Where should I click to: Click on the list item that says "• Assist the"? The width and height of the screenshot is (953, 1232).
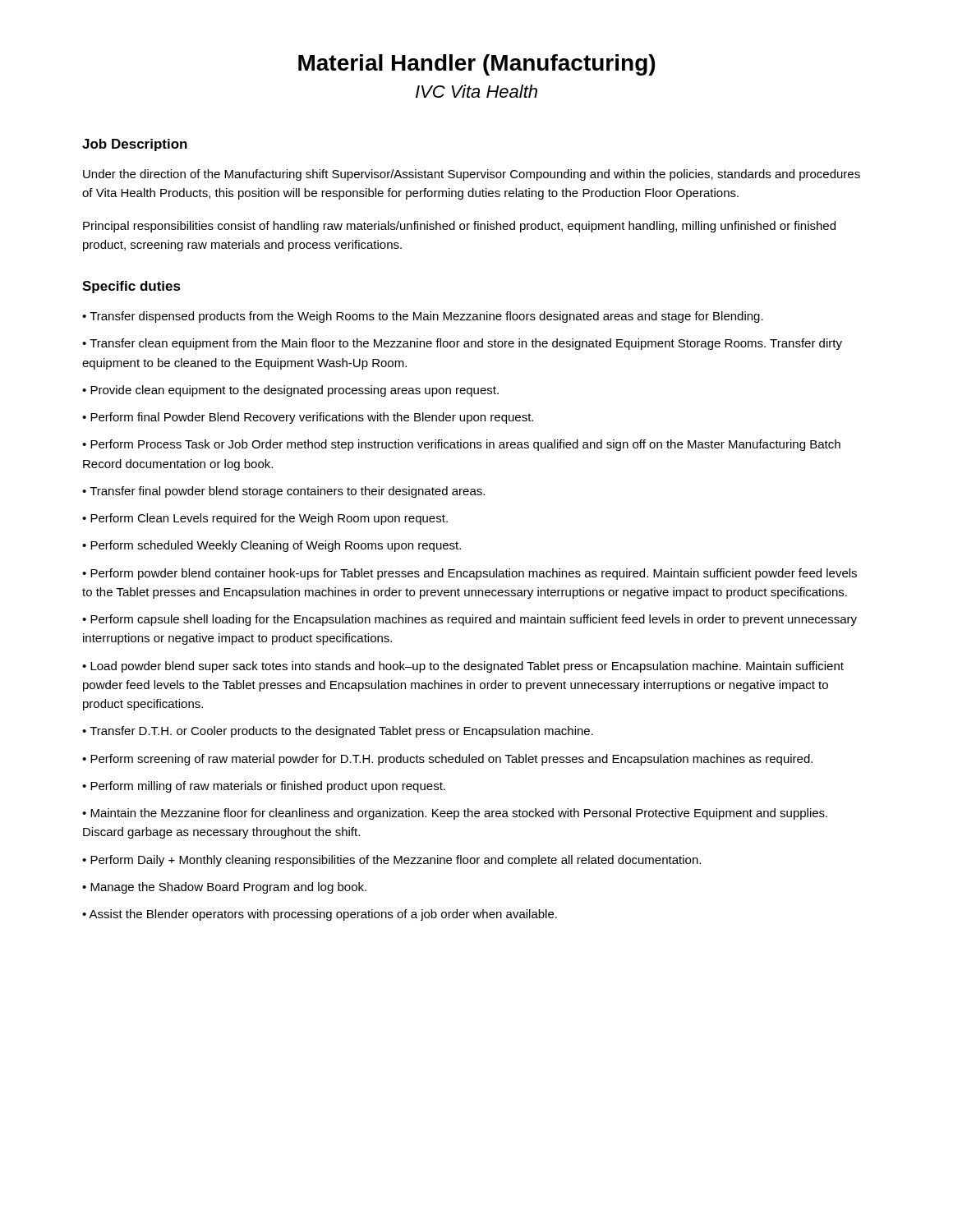pos(320,914)
